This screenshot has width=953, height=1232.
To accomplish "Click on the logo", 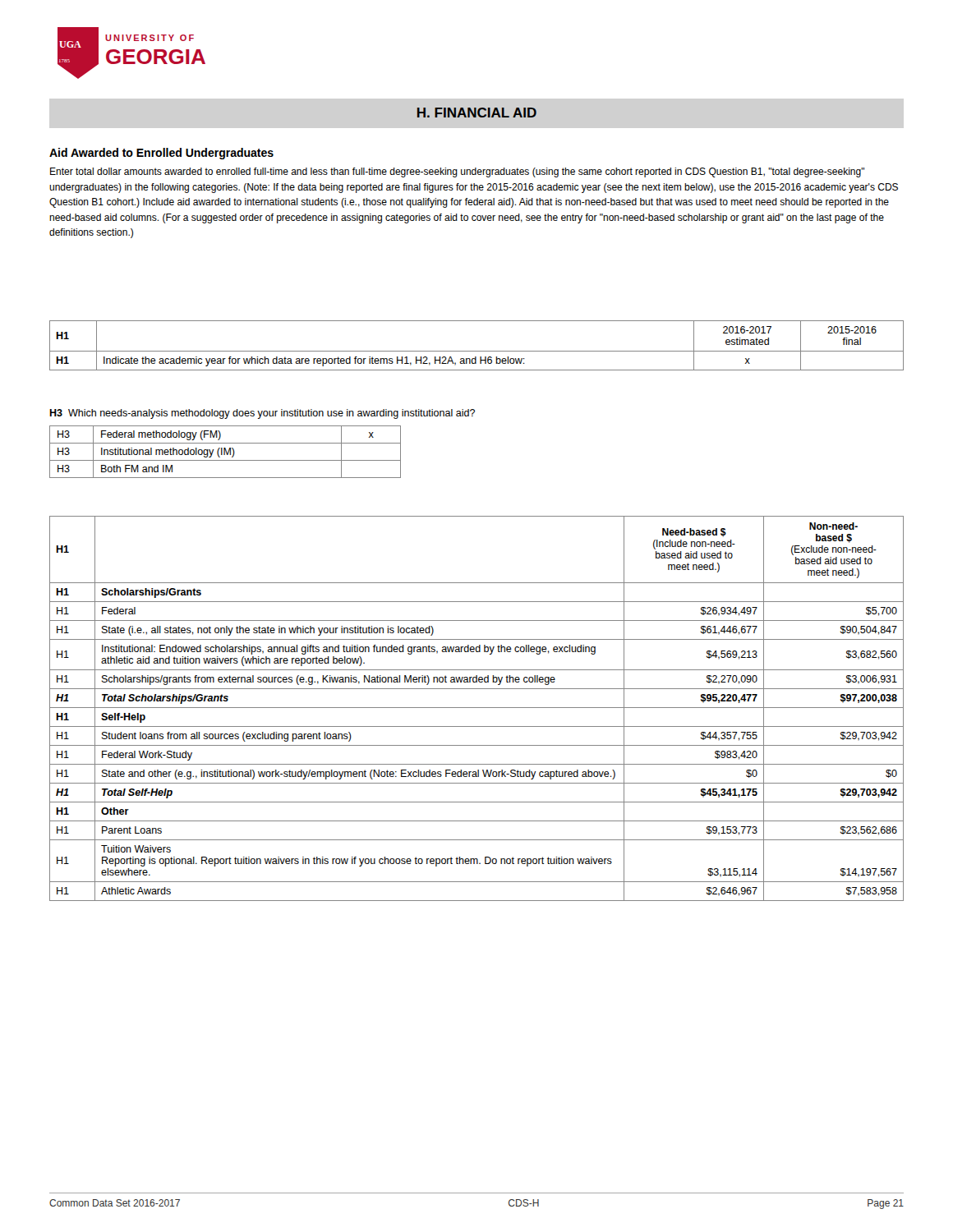I will coord(127,54).
